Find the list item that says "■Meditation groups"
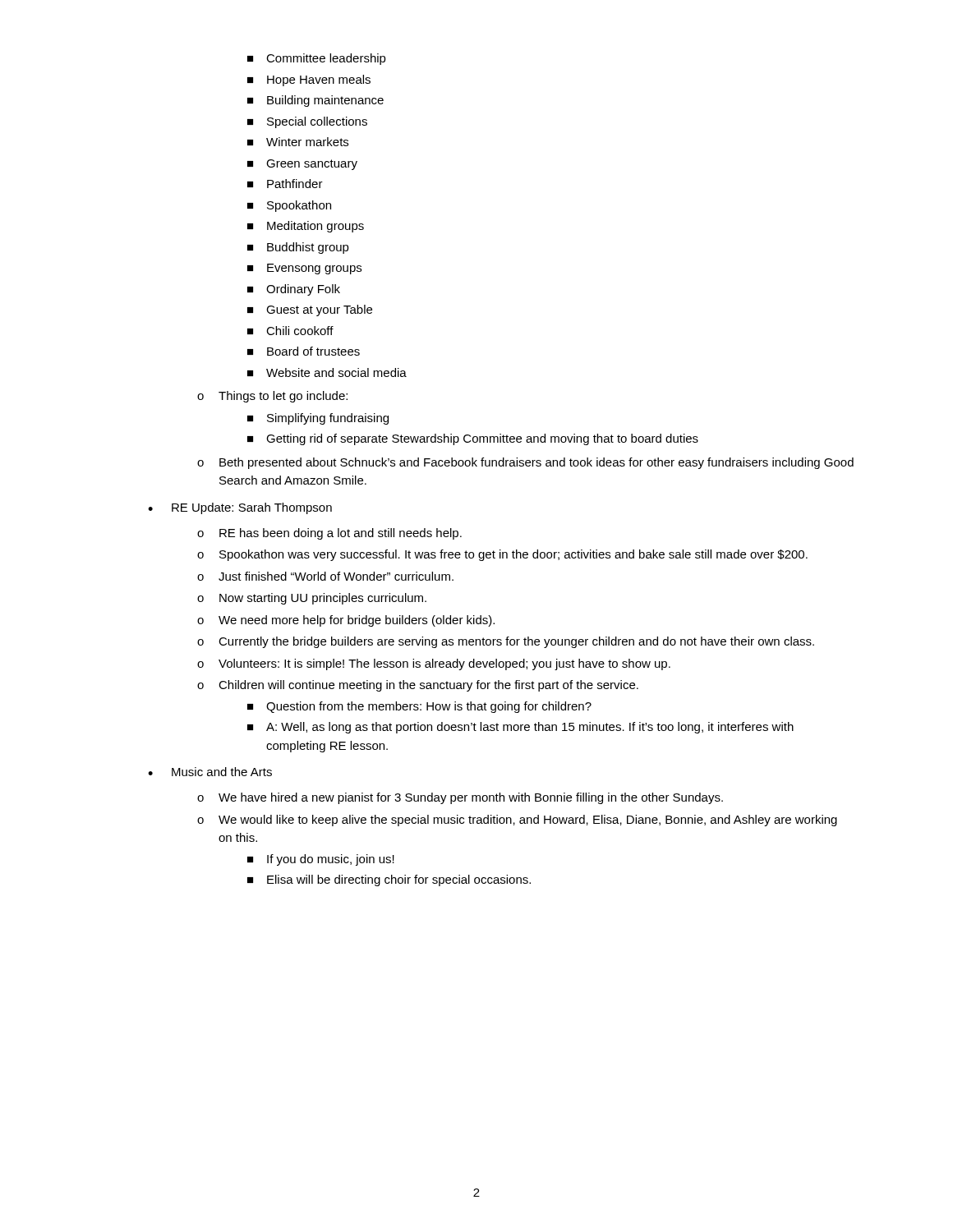953x1232 pixels. tap(305, 226)
